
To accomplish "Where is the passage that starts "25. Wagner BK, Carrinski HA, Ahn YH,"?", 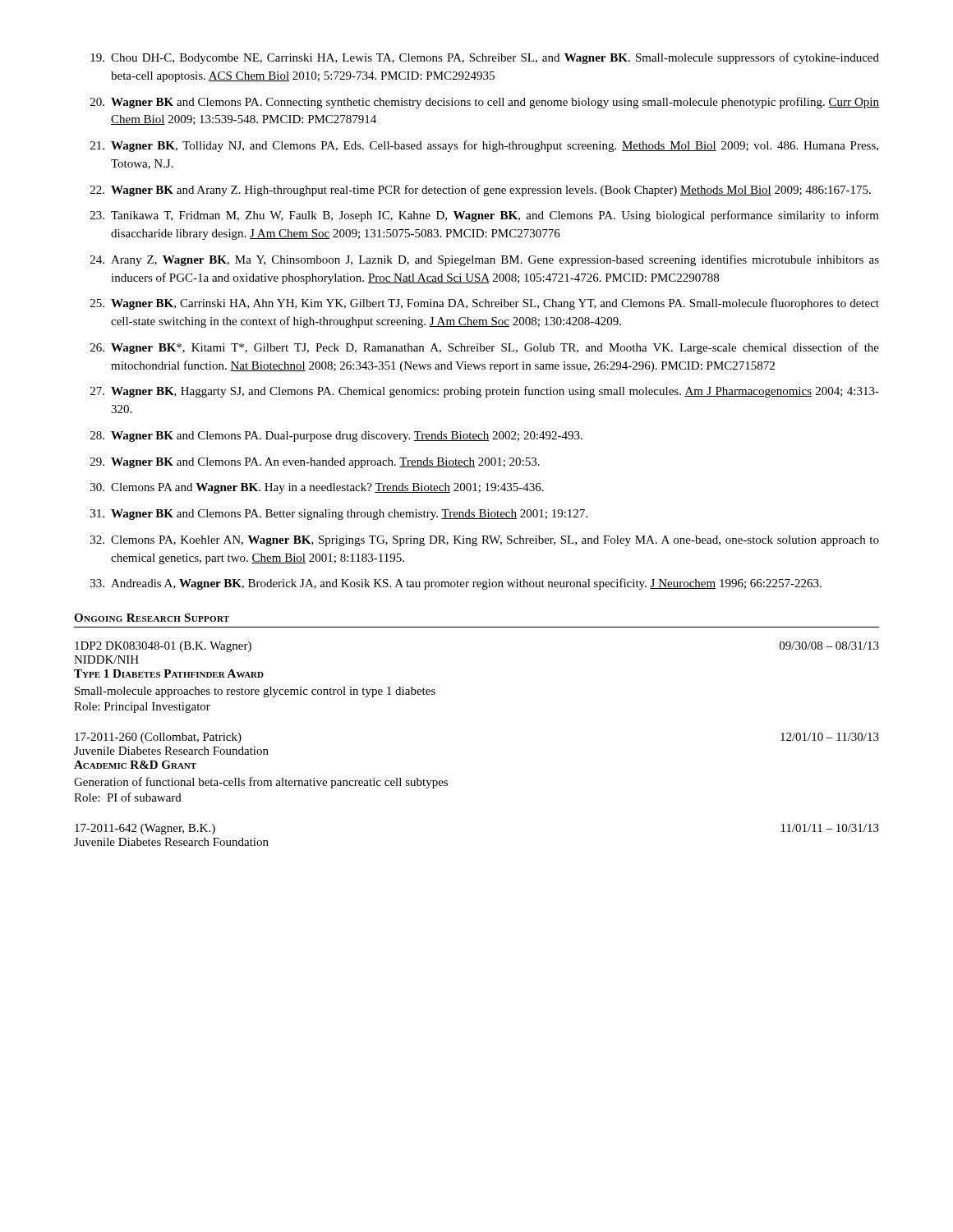I will pos(476,313).
